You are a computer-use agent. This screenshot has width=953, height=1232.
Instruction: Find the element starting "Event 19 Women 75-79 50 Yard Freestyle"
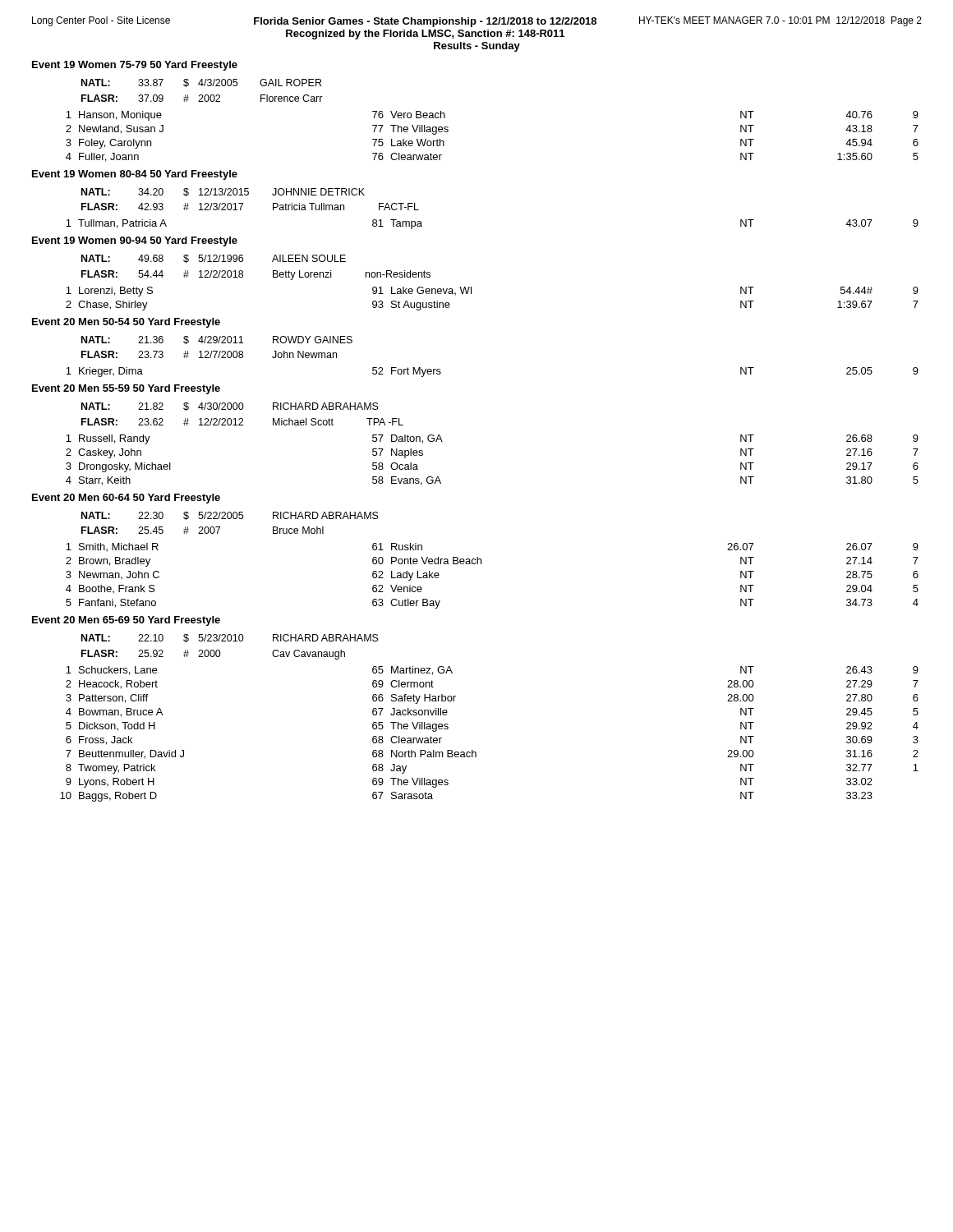click(134, 64)
